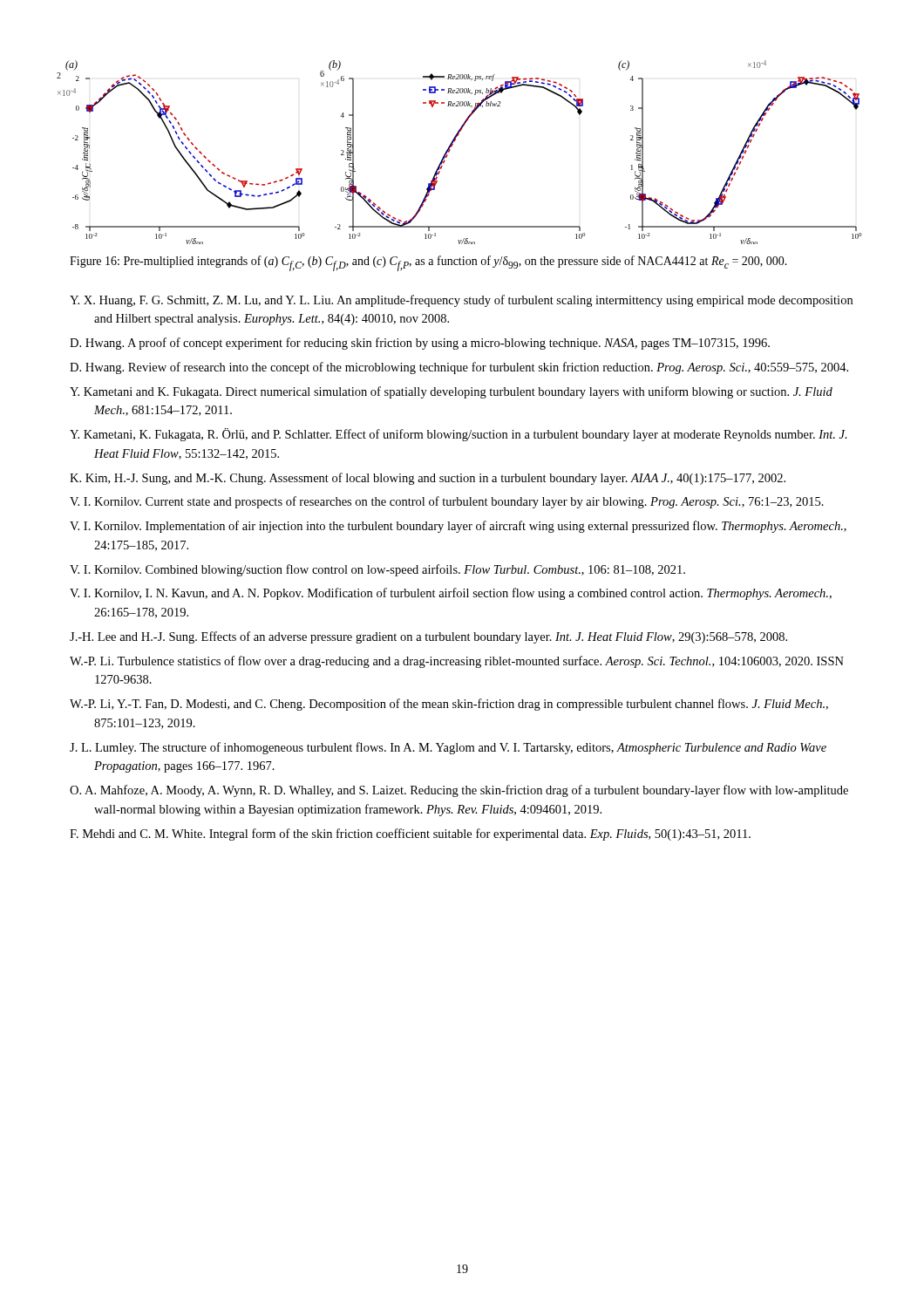
Task: Click the passage that begins "Y. Kametani, K. Fukagata, R."
Action: (459, 444)
